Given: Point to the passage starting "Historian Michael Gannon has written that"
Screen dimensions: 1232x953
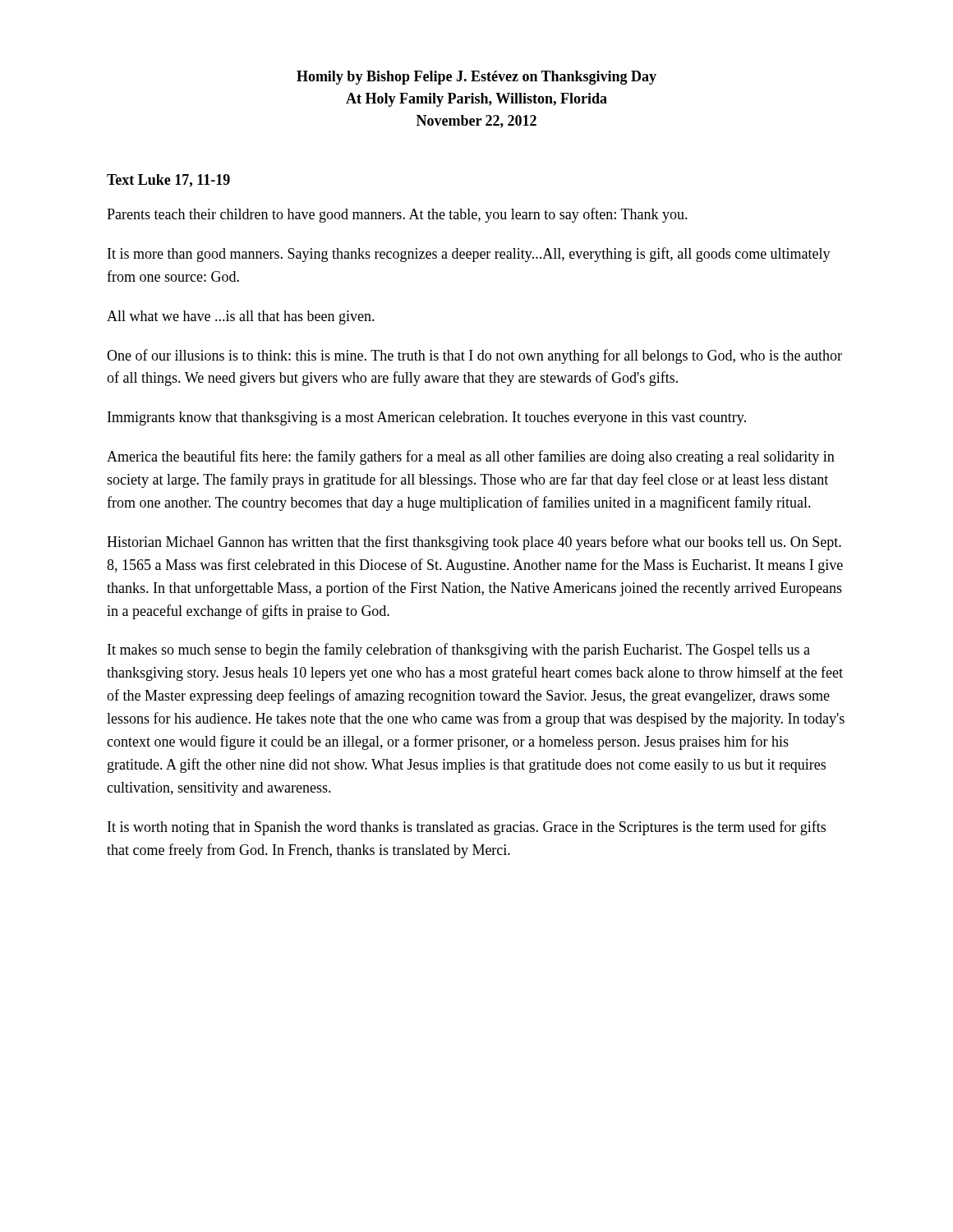Looking at the screenshot, I should coord(475,576).
